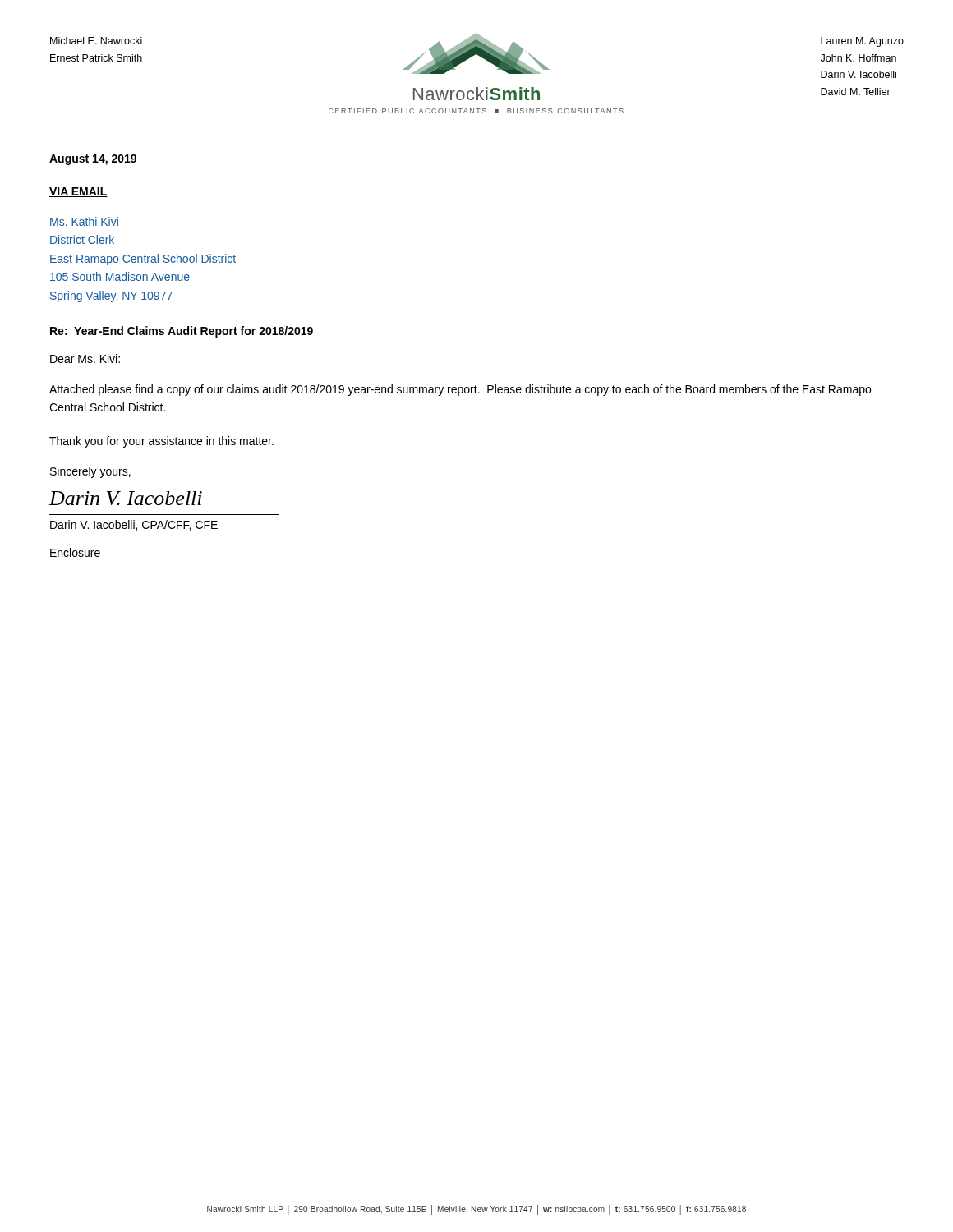Navigate to the text block starting "August 14, 2019"
The width and height of the screenshot is (953, 1232).
click(x=93, y=158)
